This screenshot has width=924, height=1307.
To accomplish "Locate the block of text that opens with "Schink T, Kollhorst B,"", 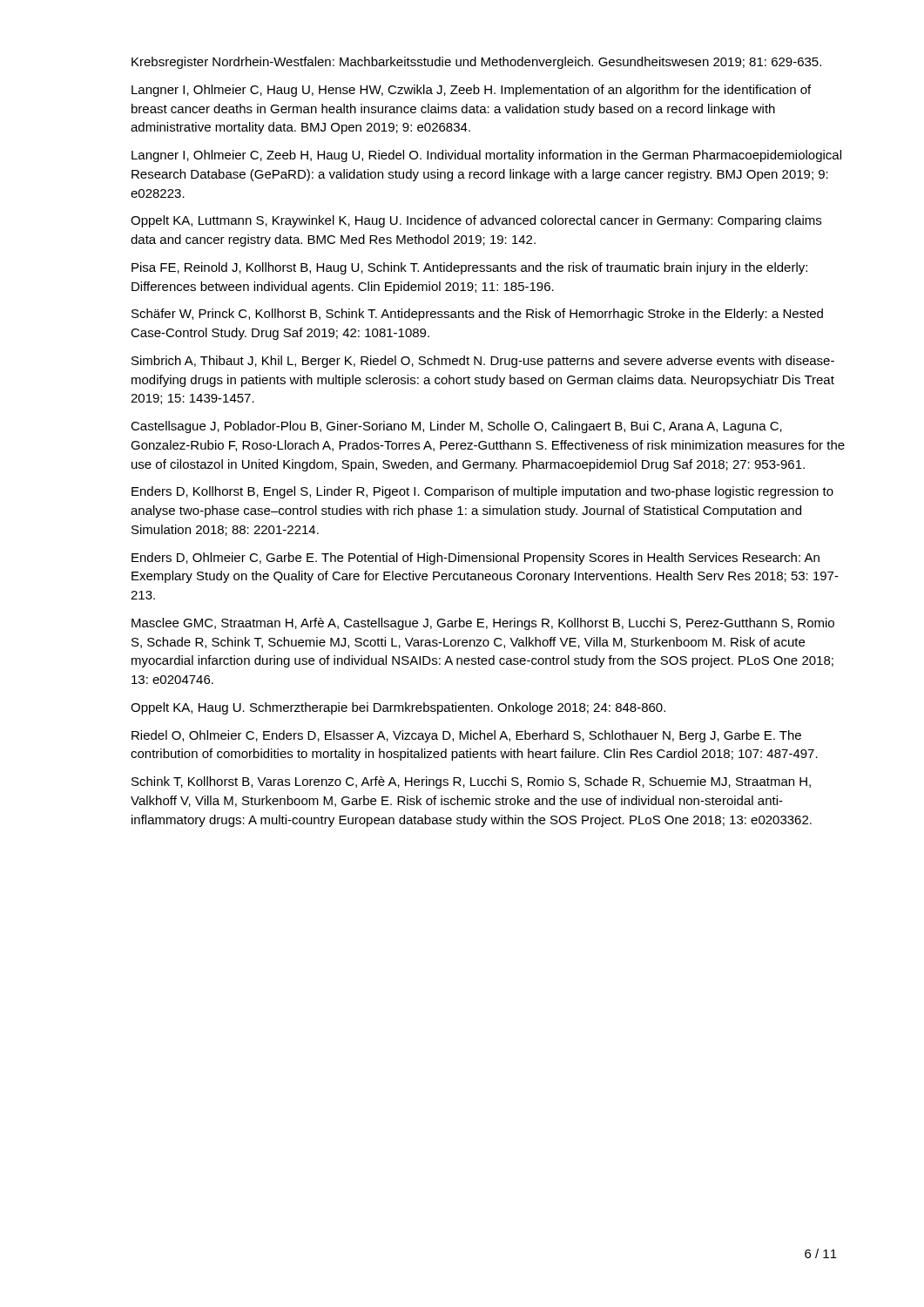I will coord(472,800).
